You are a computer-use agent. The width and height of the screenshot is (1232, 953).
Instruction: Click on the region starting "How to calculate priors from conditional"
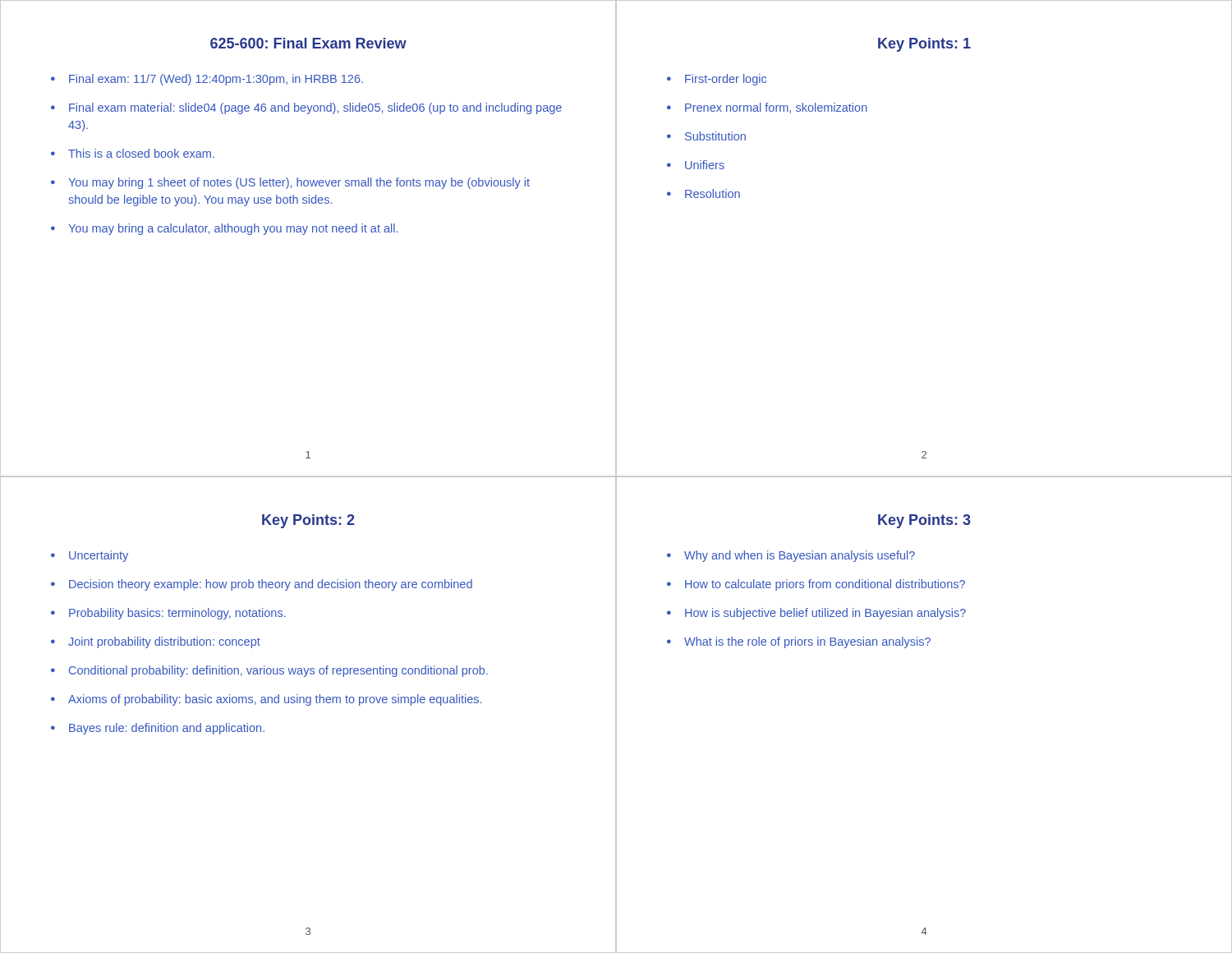[x=924, y=585]
